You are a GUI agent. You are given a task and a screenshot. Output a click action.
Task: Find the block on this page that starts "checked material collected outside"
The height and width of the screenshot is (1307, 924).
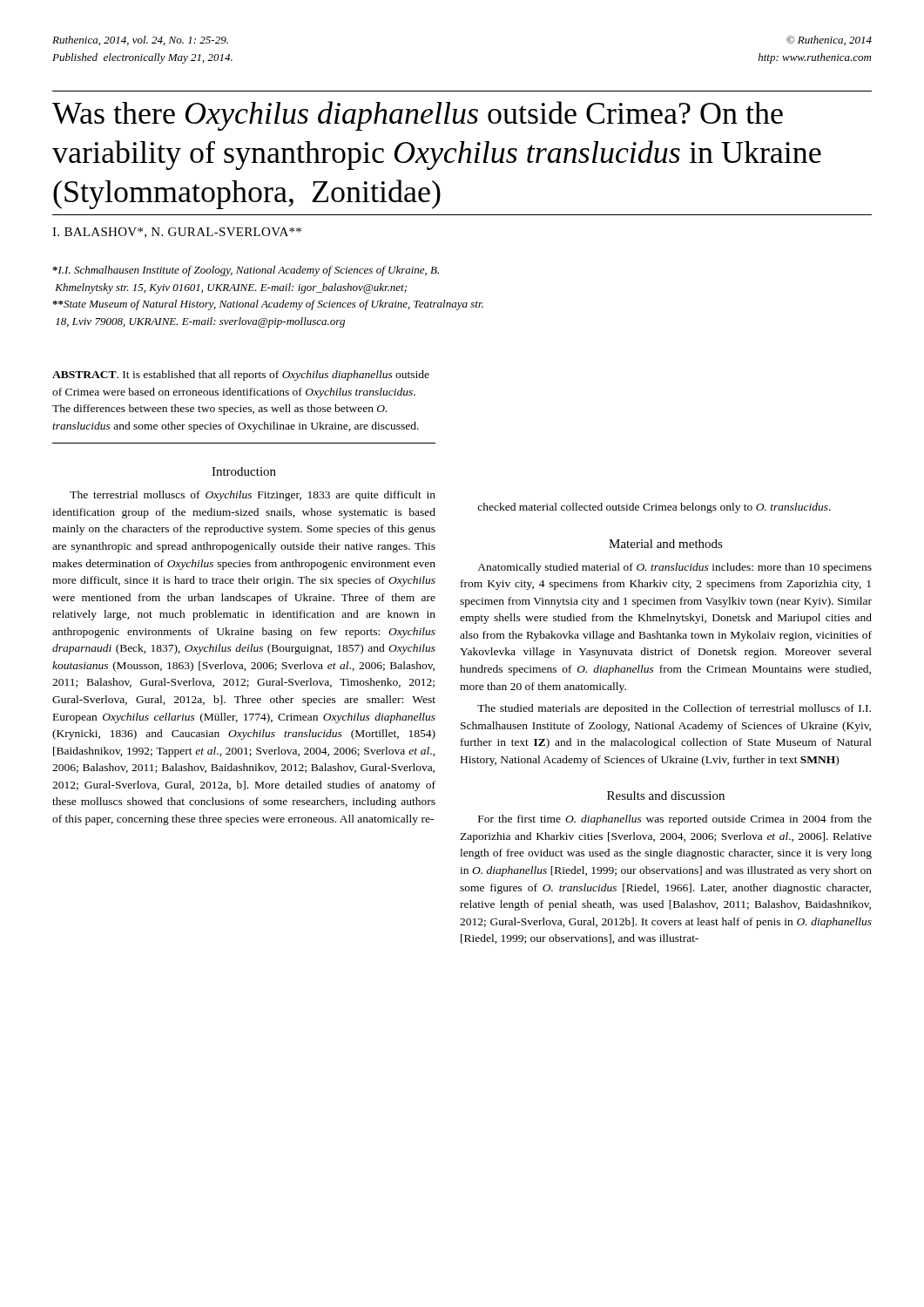point(666,507)
